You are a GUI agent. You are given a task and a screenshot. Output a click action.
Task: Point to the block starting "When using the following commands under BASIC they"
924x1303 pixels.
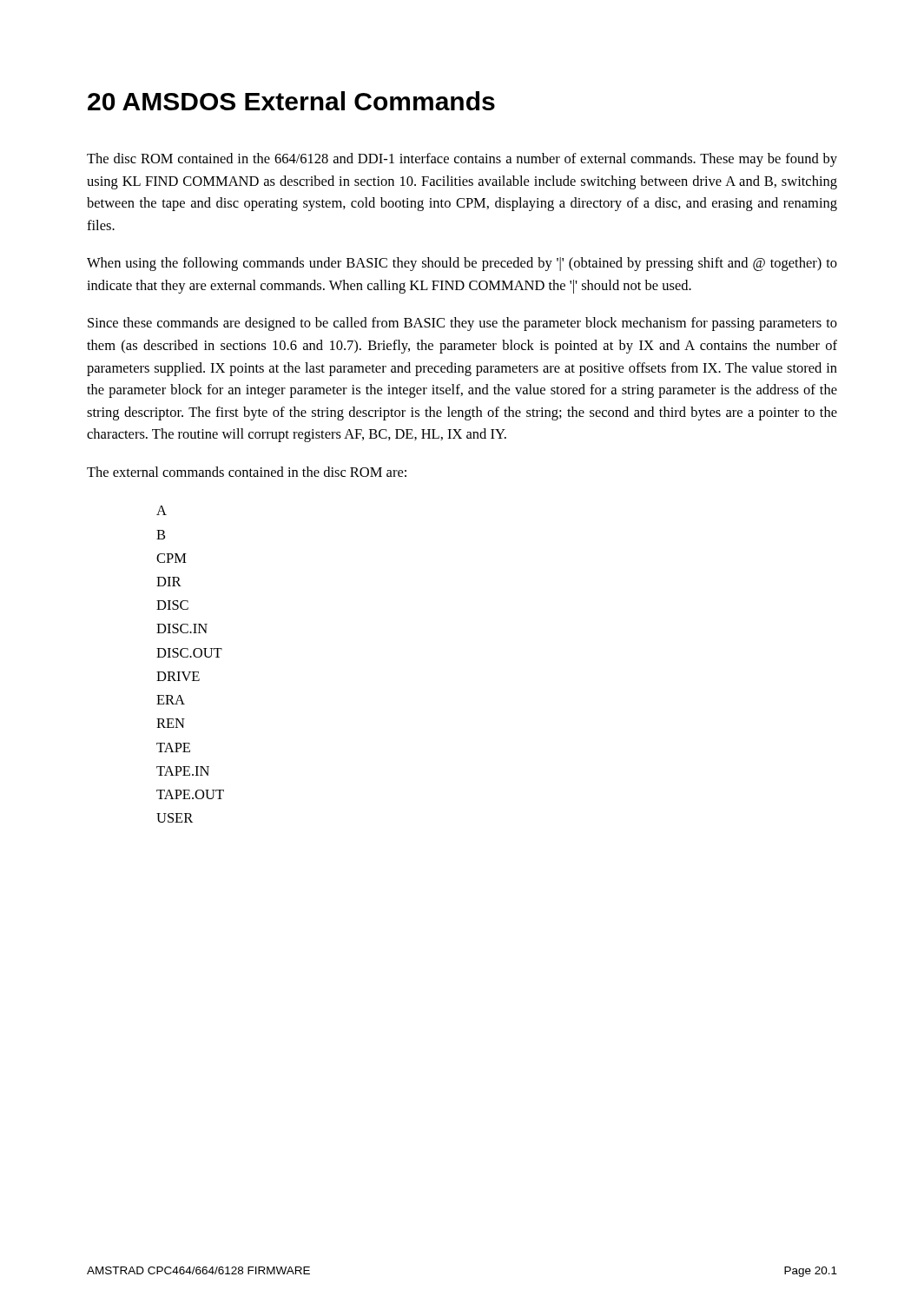(x=462, y=274)
